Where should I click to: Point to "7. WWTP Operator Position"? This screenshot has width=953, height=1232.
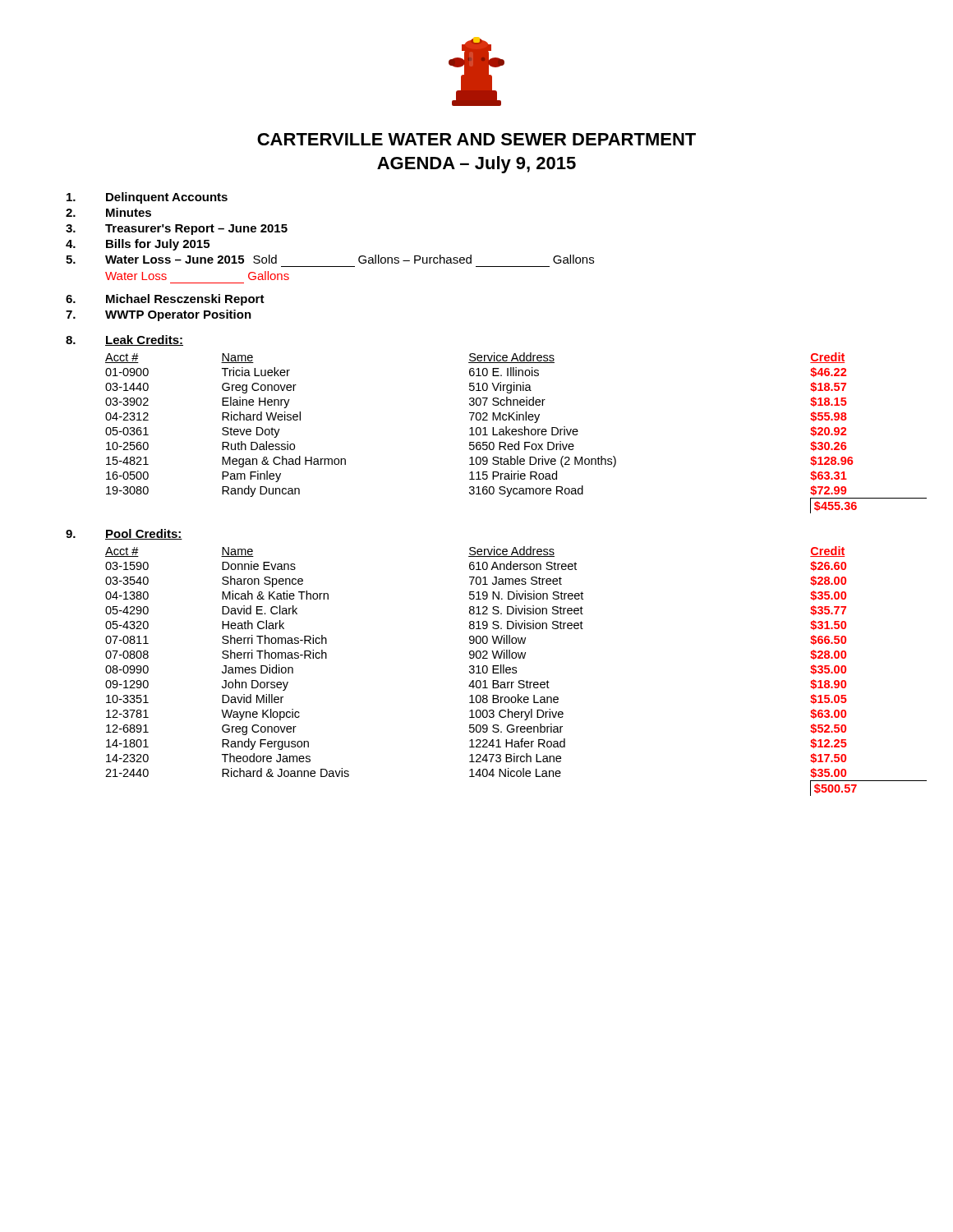(x=159, y=314)
